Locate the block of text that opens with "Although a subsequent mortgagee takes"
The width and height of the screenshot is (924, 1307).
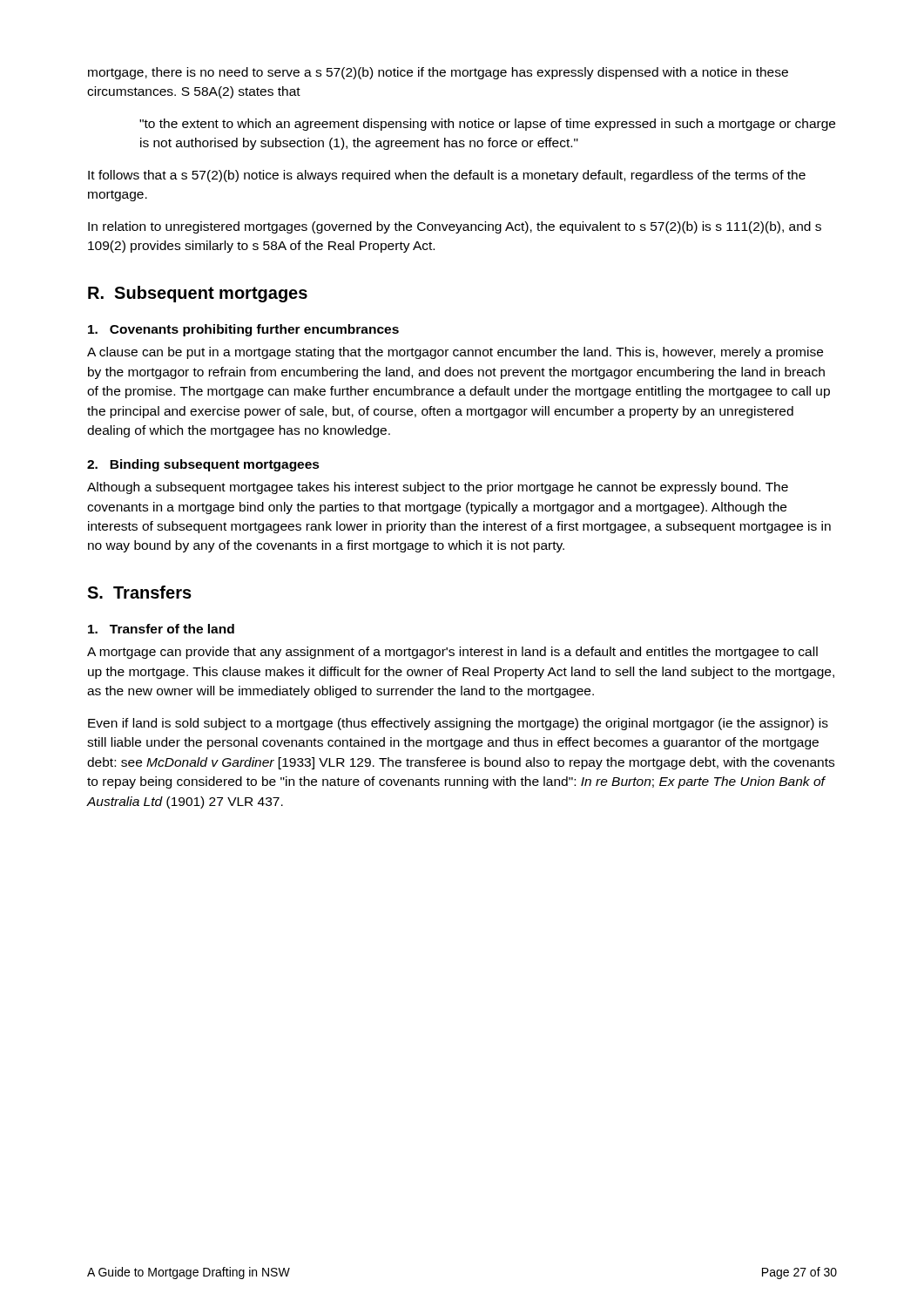(462, 517)
